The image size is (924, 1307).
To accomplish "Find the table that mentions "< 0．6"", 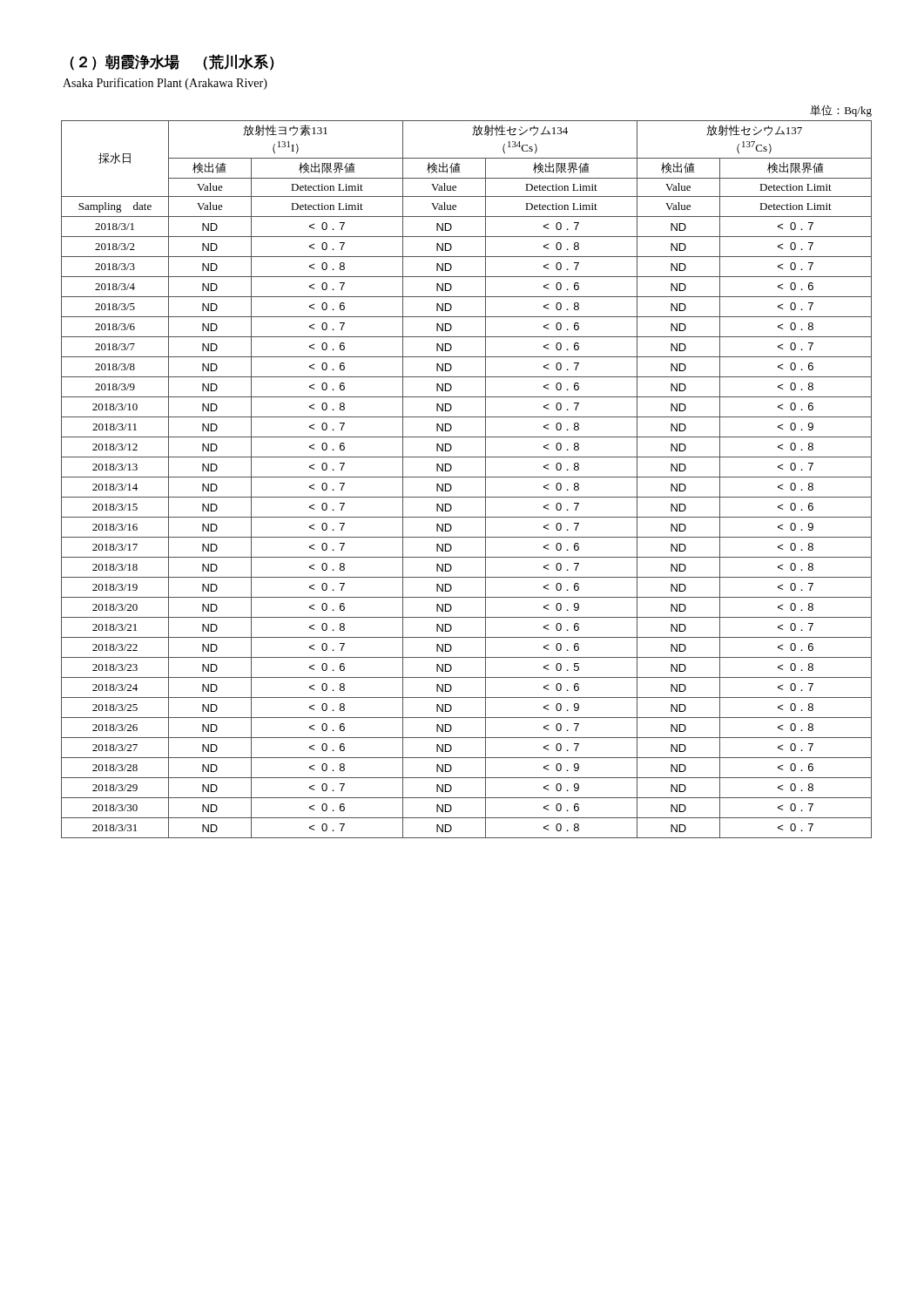I will pos(466,471).
